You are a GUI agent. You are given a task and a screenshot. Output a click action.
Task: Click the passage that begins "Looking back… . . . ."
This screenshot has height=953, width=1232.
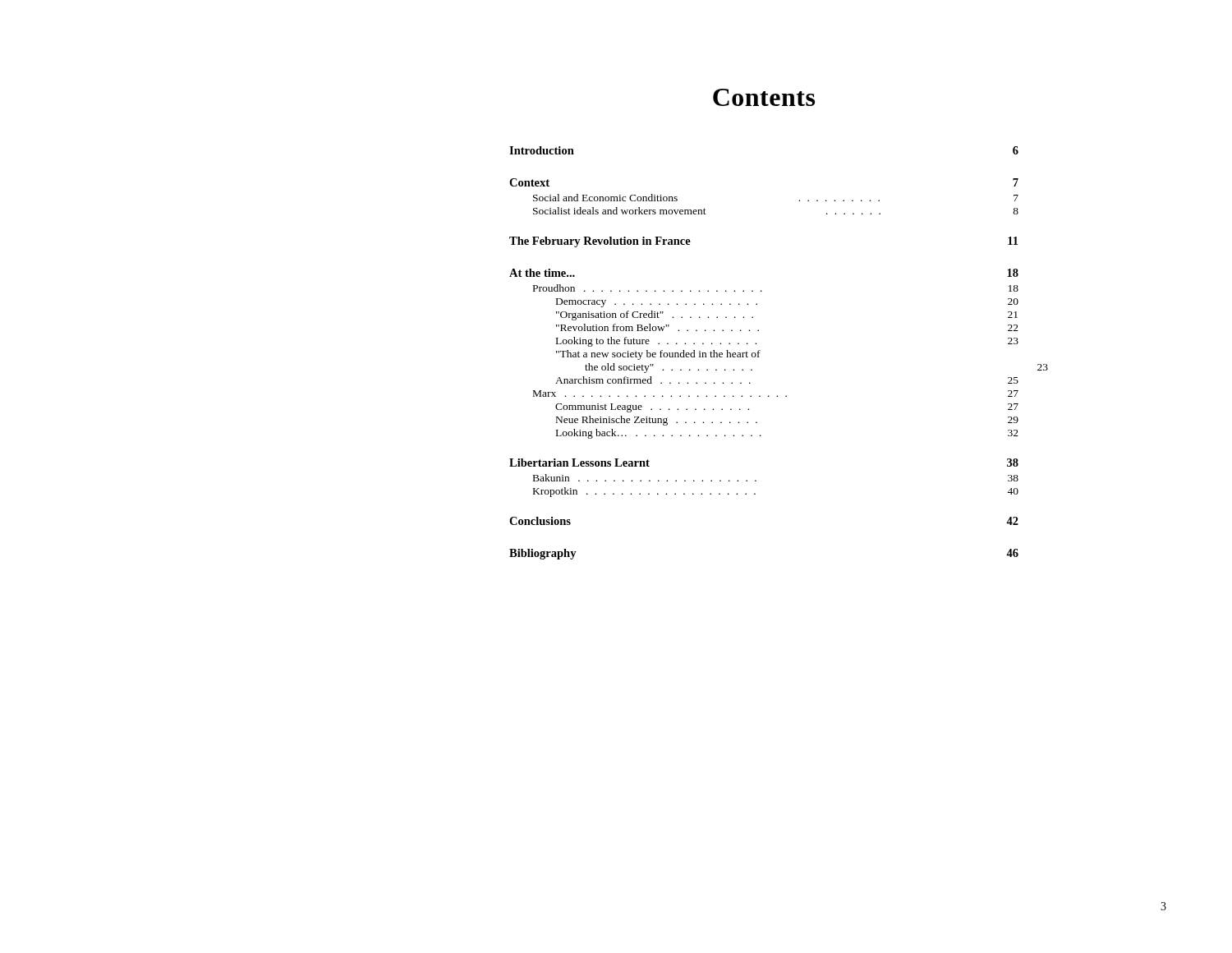[588, 433]
